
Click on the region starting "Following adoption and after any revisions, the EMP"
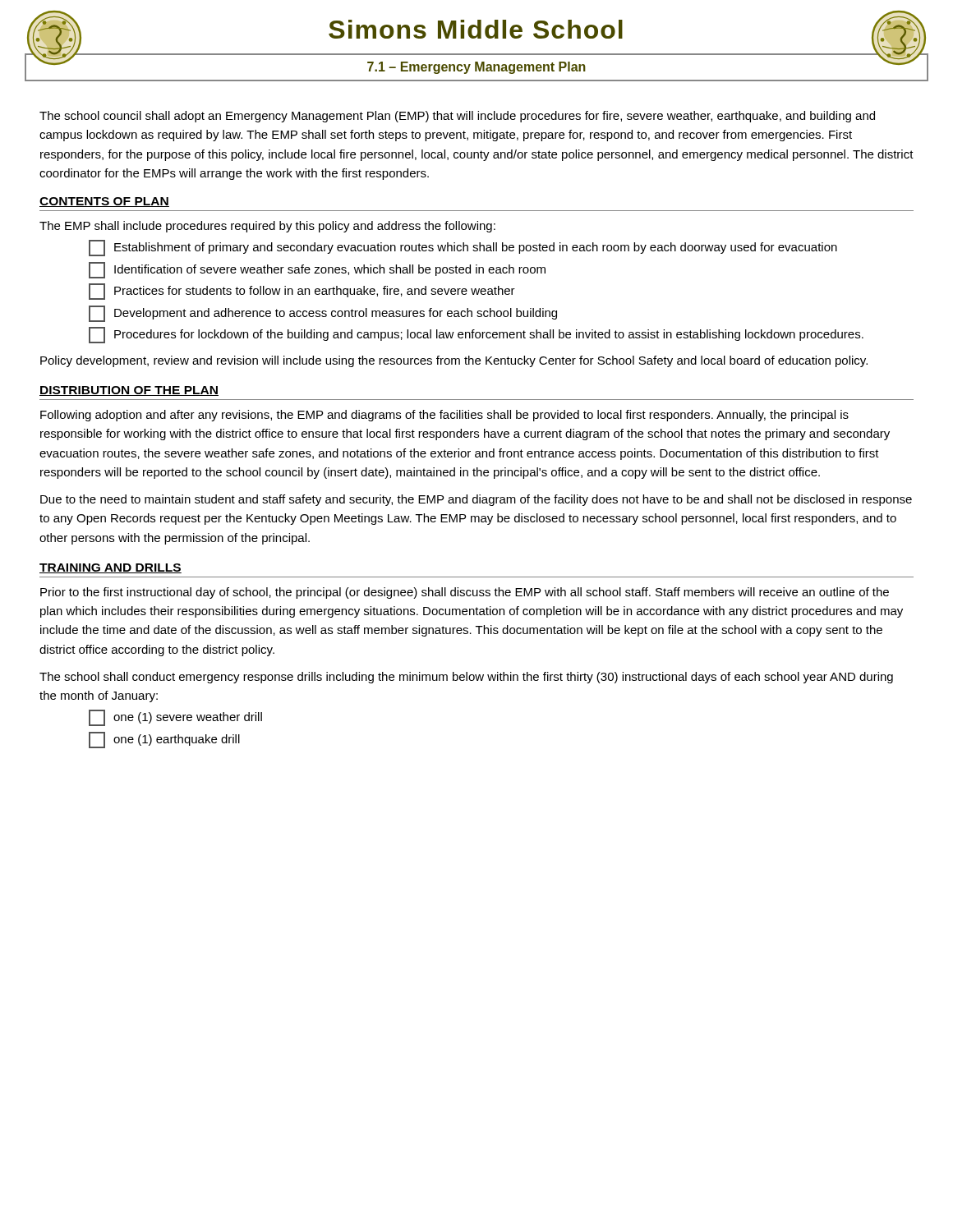465,443
